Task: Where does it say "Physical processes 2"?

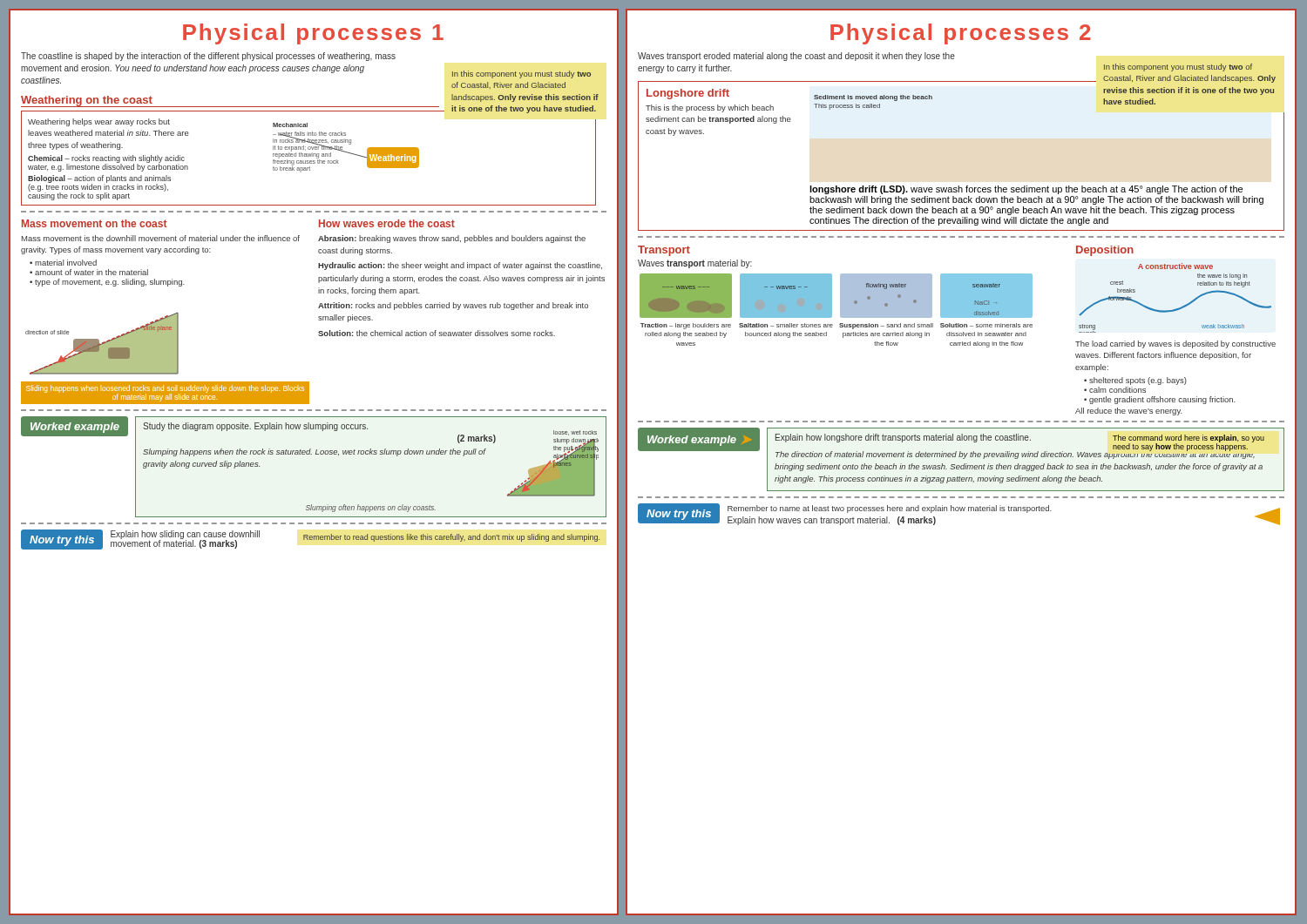Action: 961,32
